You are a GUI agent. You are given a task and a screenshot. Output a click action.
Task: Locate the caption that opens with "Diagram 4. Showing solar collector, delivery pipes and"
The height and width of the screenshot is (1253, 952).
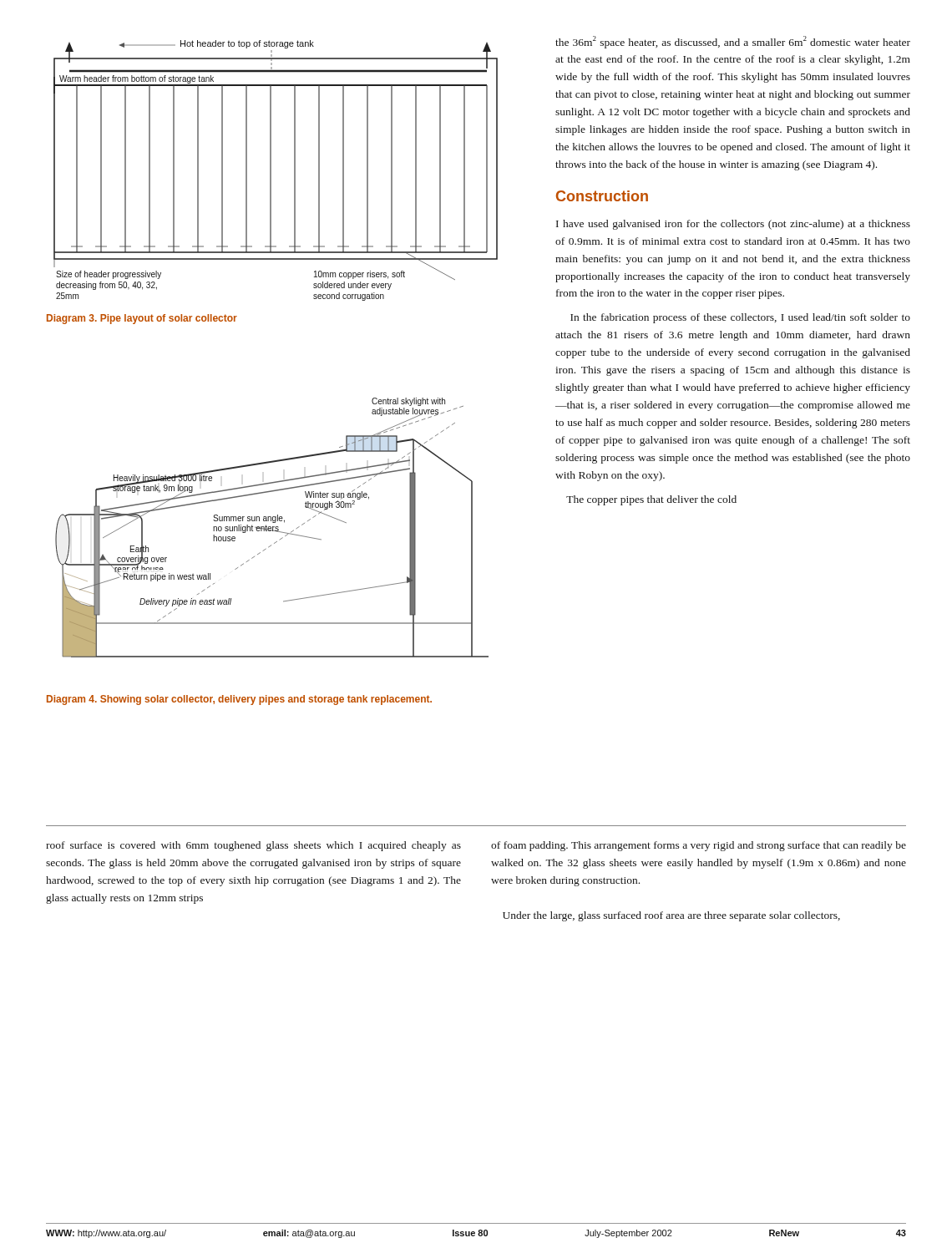pos(239,699)
